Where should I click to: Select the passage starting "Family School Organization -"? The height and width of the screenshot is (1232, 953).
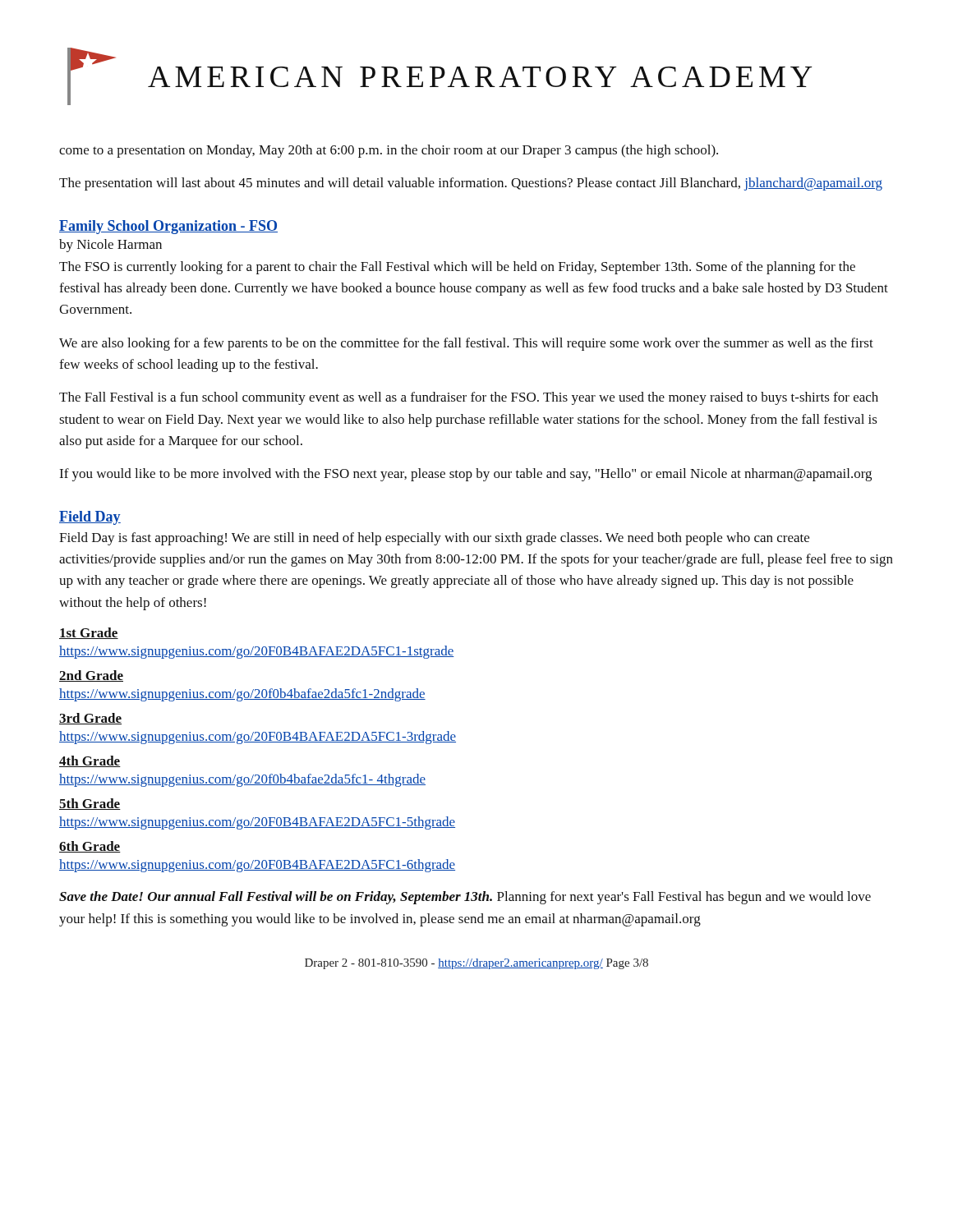pos(168,226)
